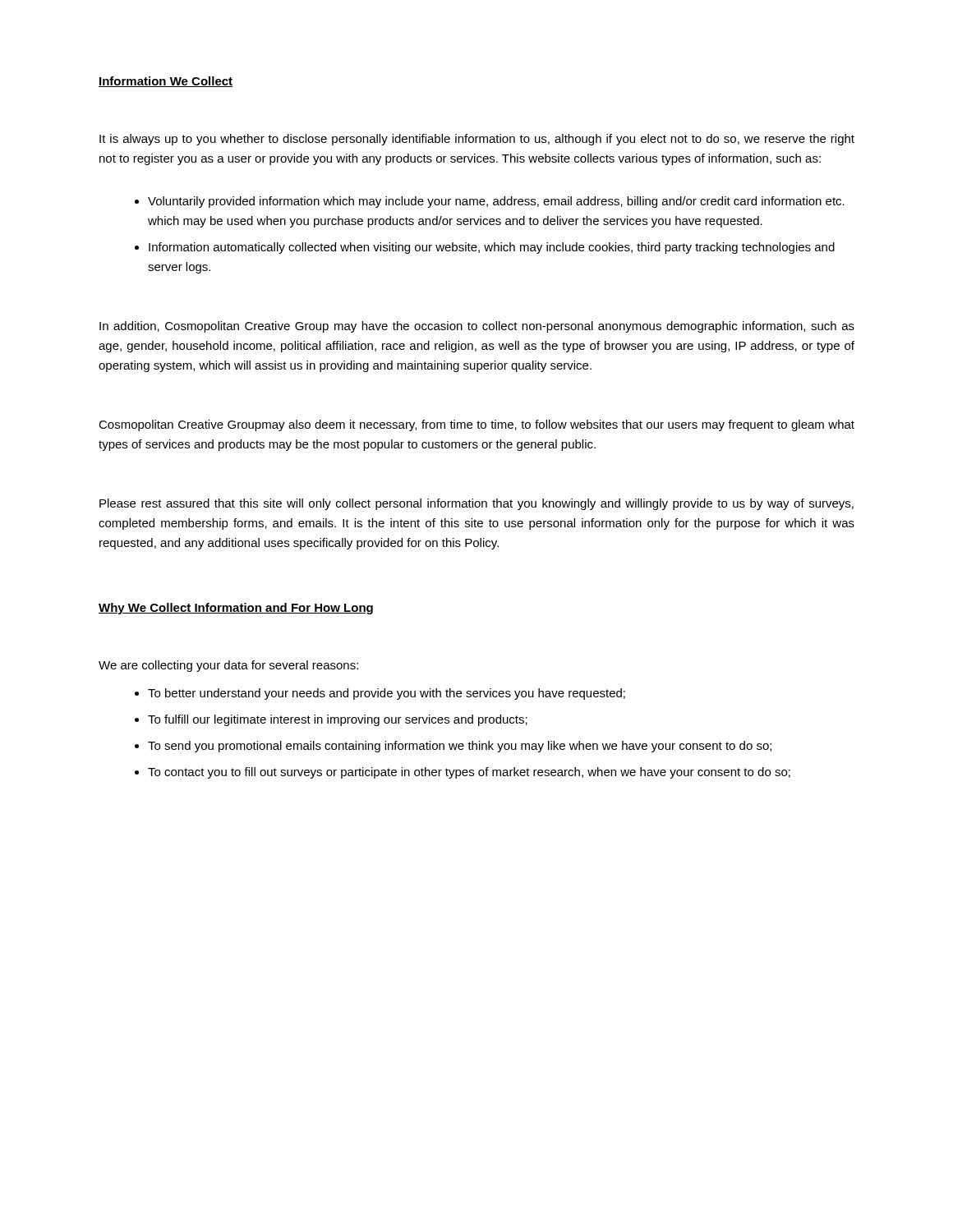Screen dimensions: 1232x953
Task: Locate the text block that says "Please rest assured"
Action: (476, 523)
